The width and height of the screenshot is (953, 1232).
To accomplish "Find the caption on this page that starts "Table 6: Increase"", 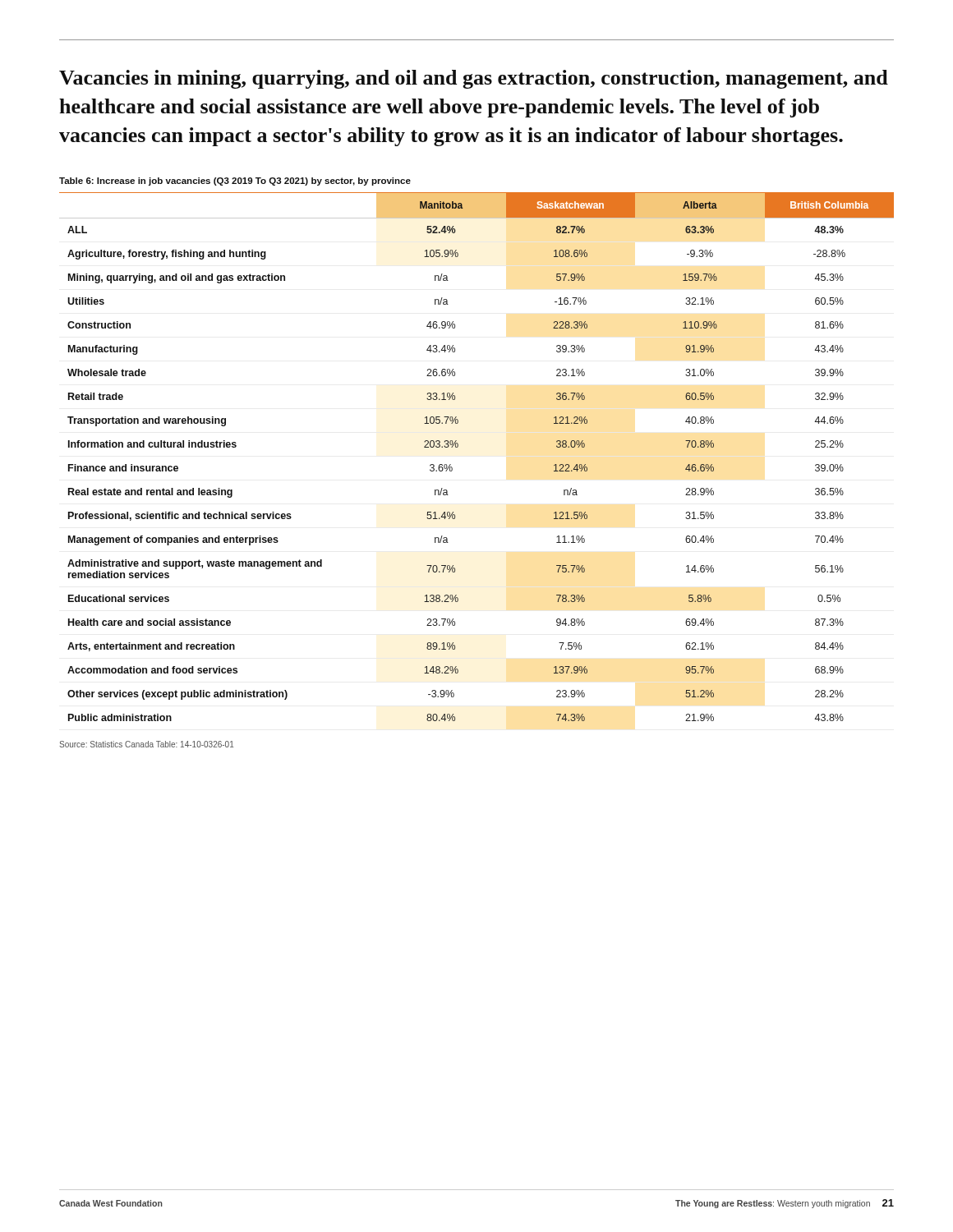I will (235, 181).
